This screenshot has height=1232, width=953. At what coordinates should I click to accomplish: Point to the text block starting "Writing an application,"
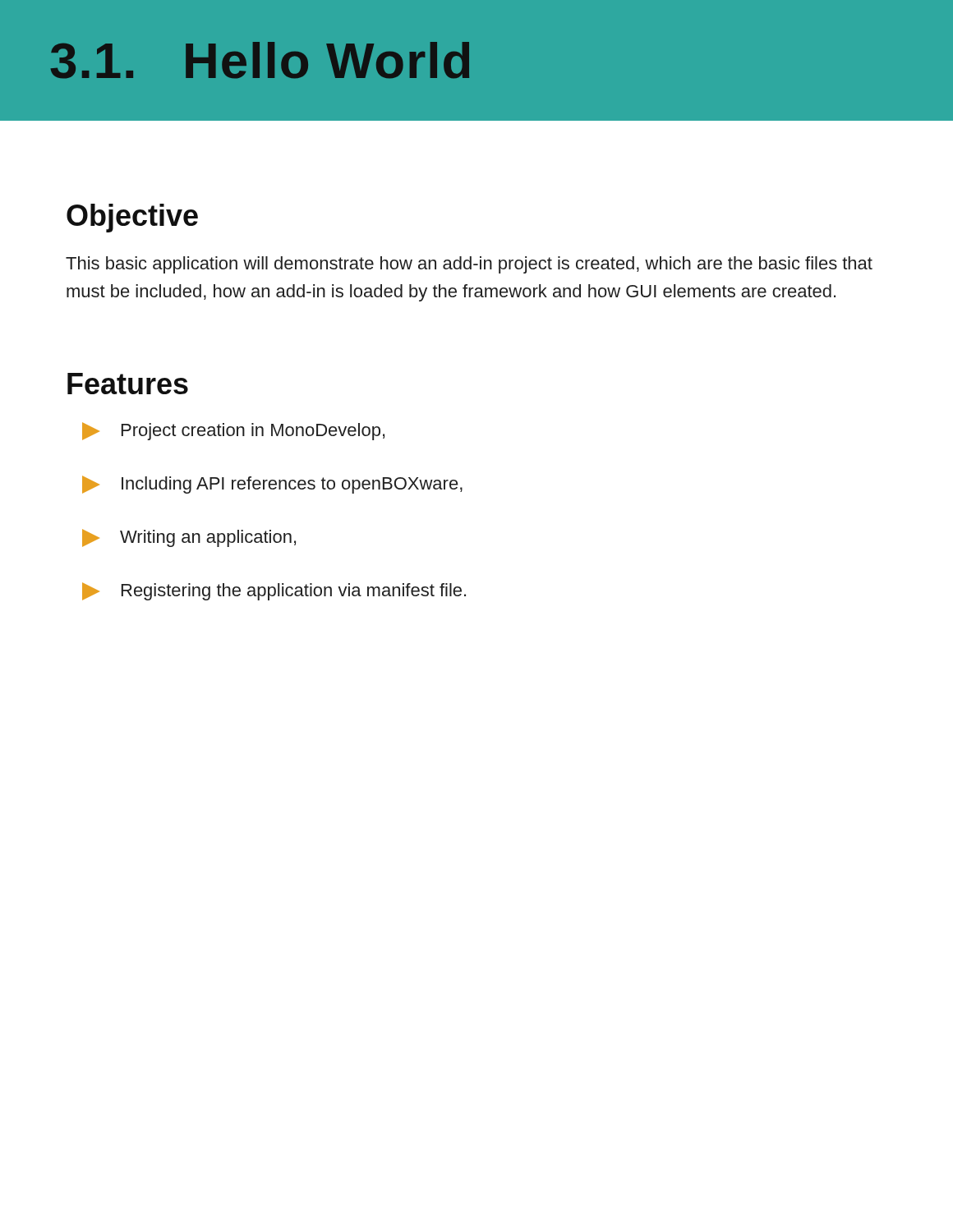pyautogui.click(x=190, y=539)
